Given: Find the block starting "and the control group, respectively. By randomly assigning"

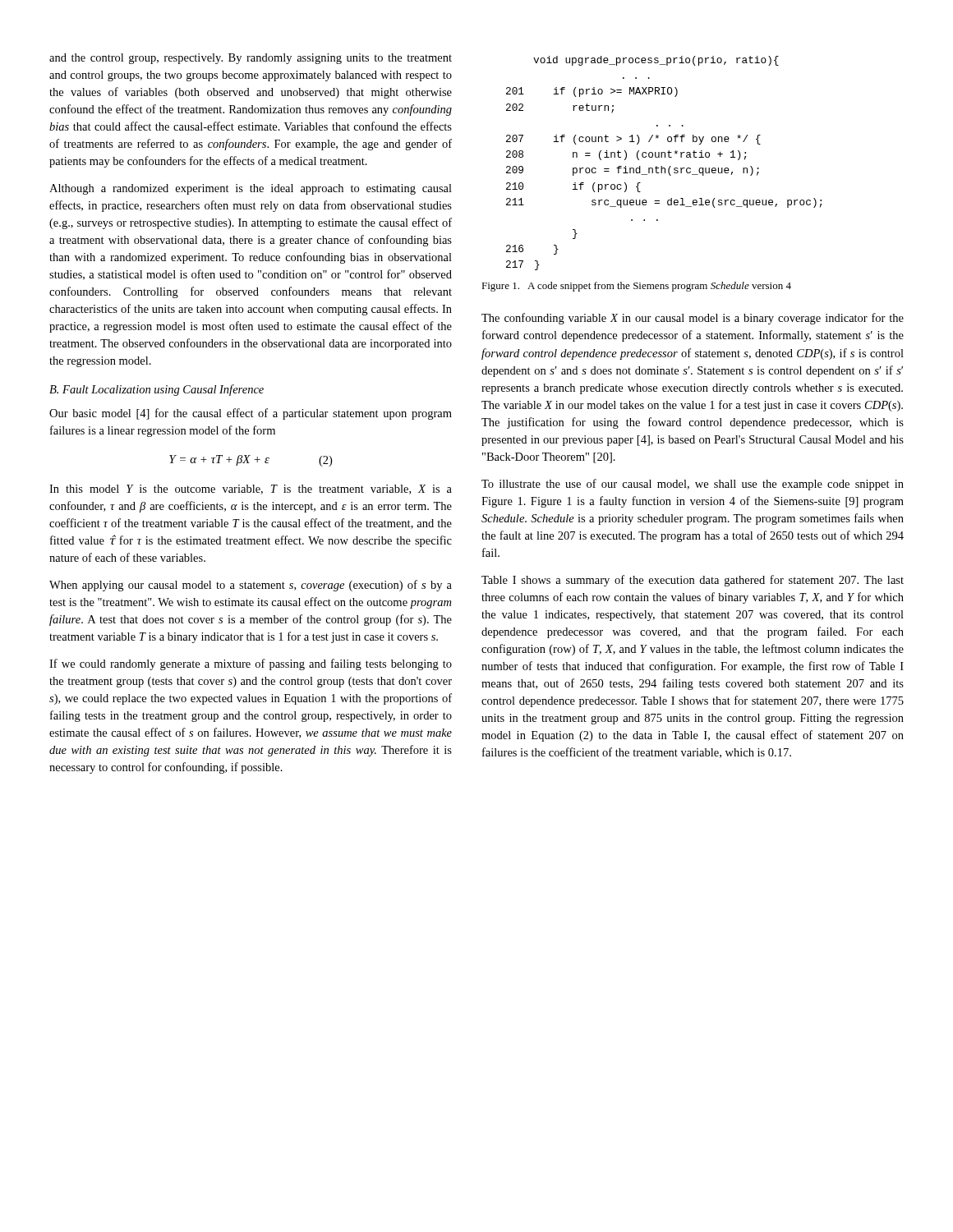Looking at the screenshot, I should pyautogui.click(x=251, y=109).
